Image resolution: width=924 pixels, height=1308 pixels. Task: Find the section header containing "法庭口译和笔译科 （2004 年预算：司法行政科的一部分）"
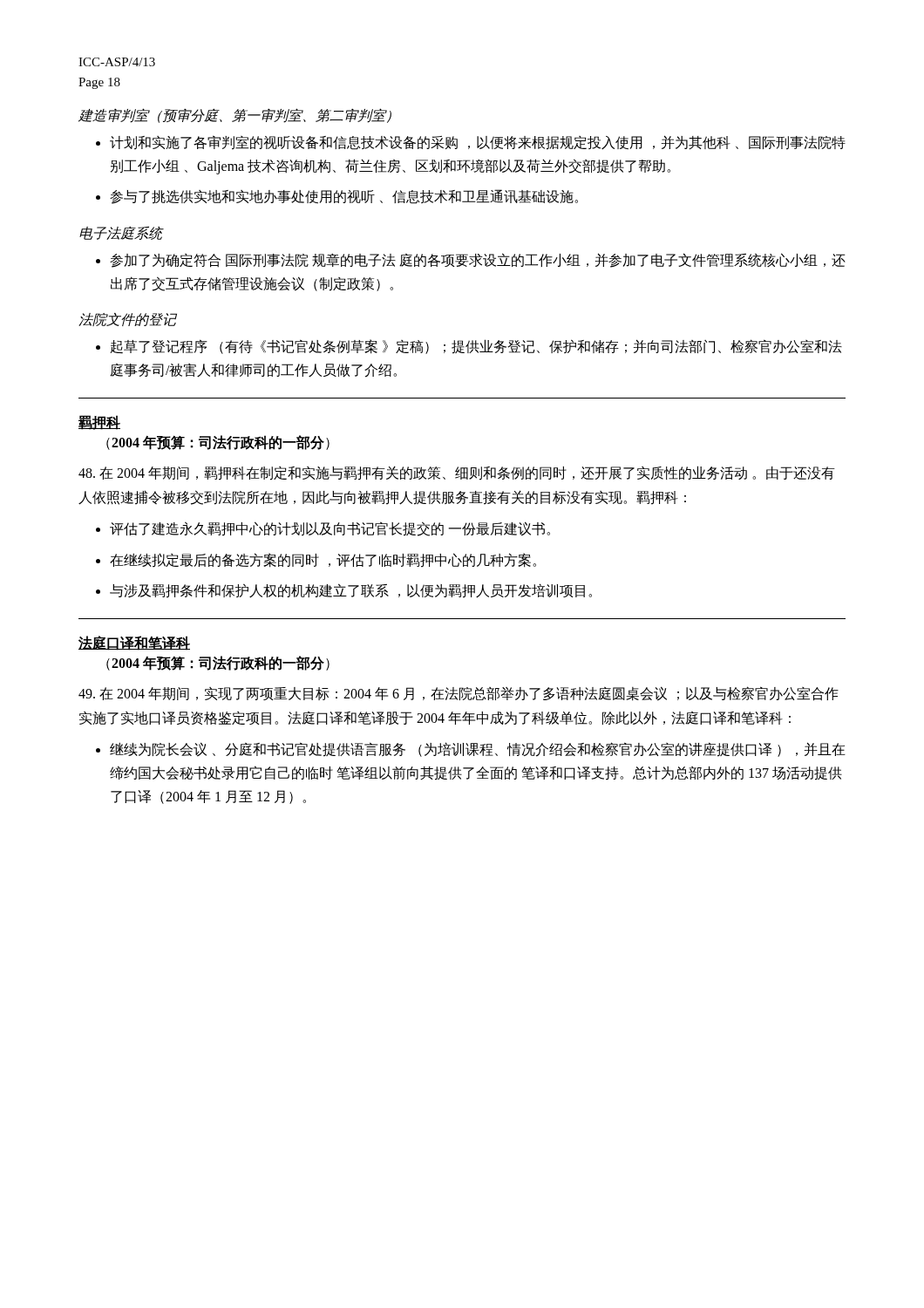134,643
